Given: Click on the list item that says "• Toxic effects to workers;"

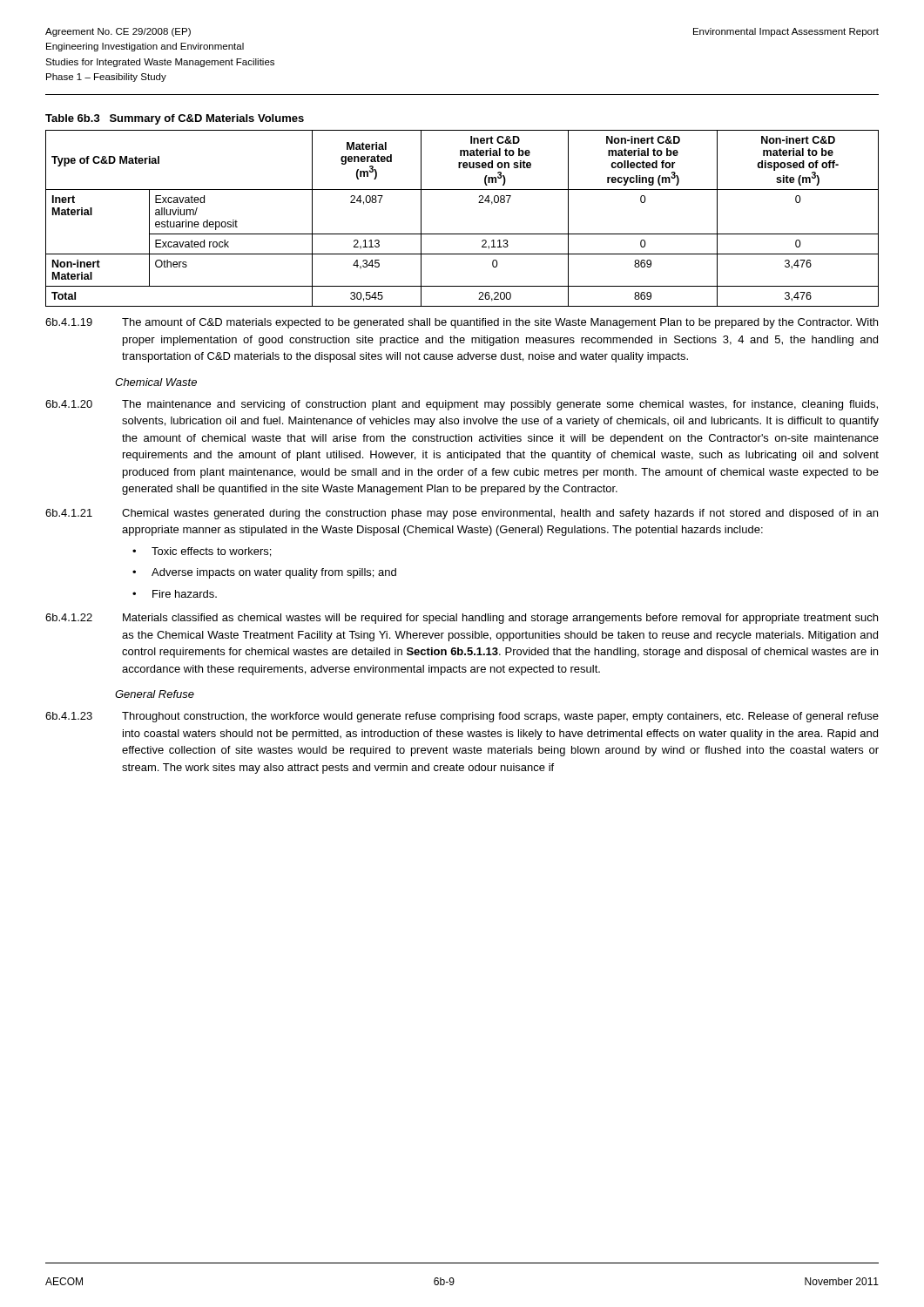Looking at the screenshot, I should point(202,552).
